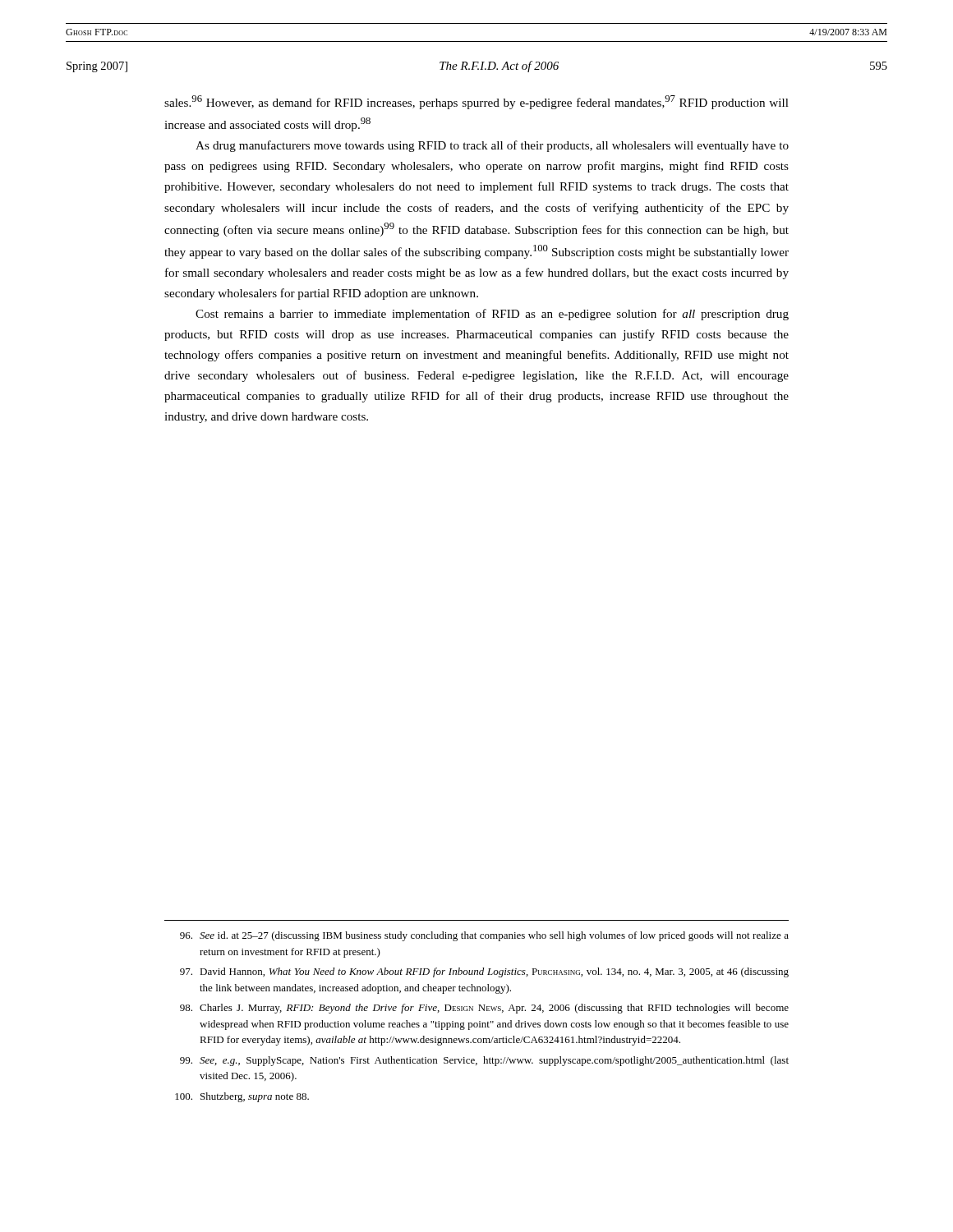The width and height of the screenshot is (953, 1232).
Task: Locate the footnote that reads "Charles J. Murray, RFID:"
Action: coord(476,1024)
